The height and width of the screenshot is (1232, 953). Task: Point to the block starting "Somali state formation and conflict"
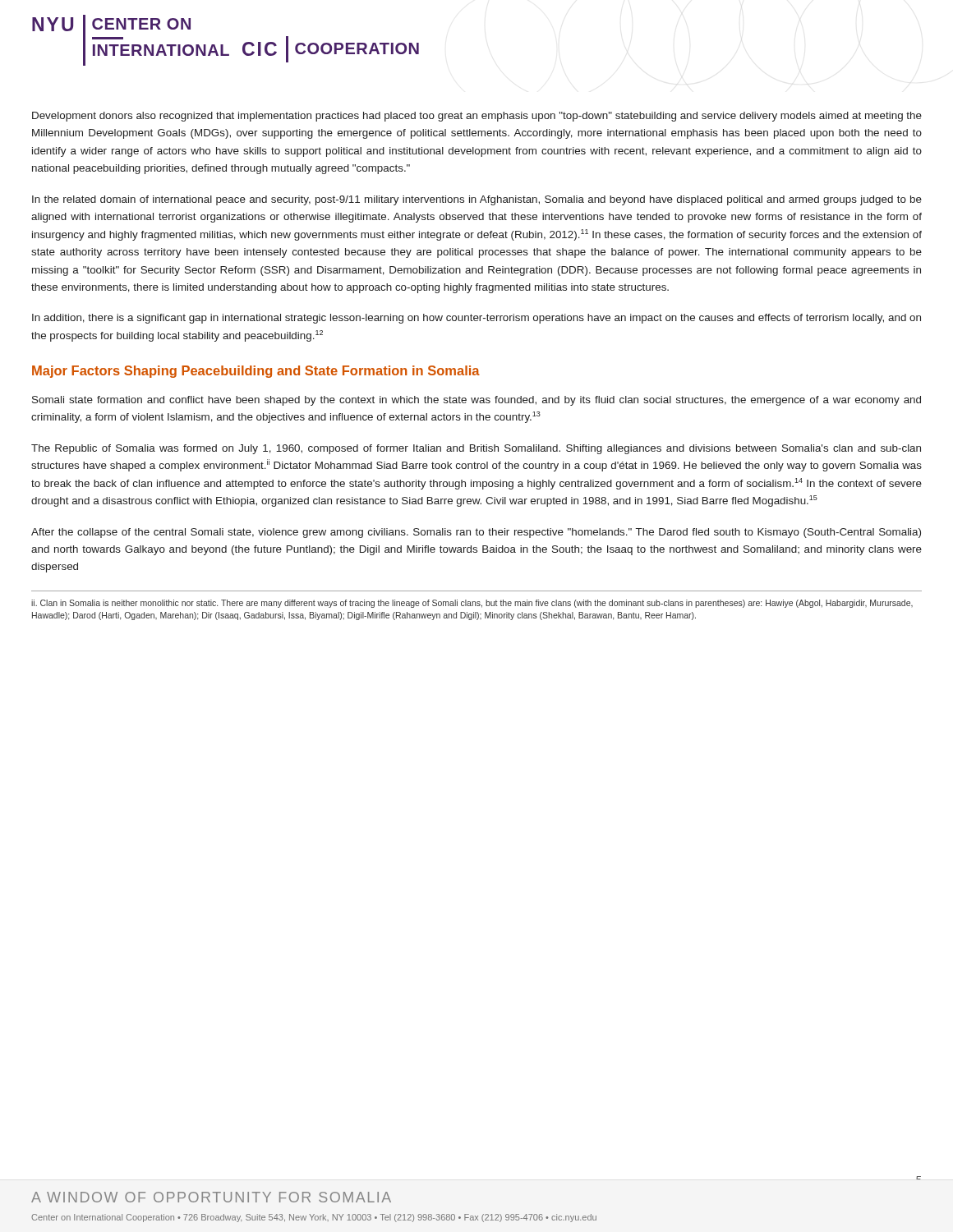(476, 408)
